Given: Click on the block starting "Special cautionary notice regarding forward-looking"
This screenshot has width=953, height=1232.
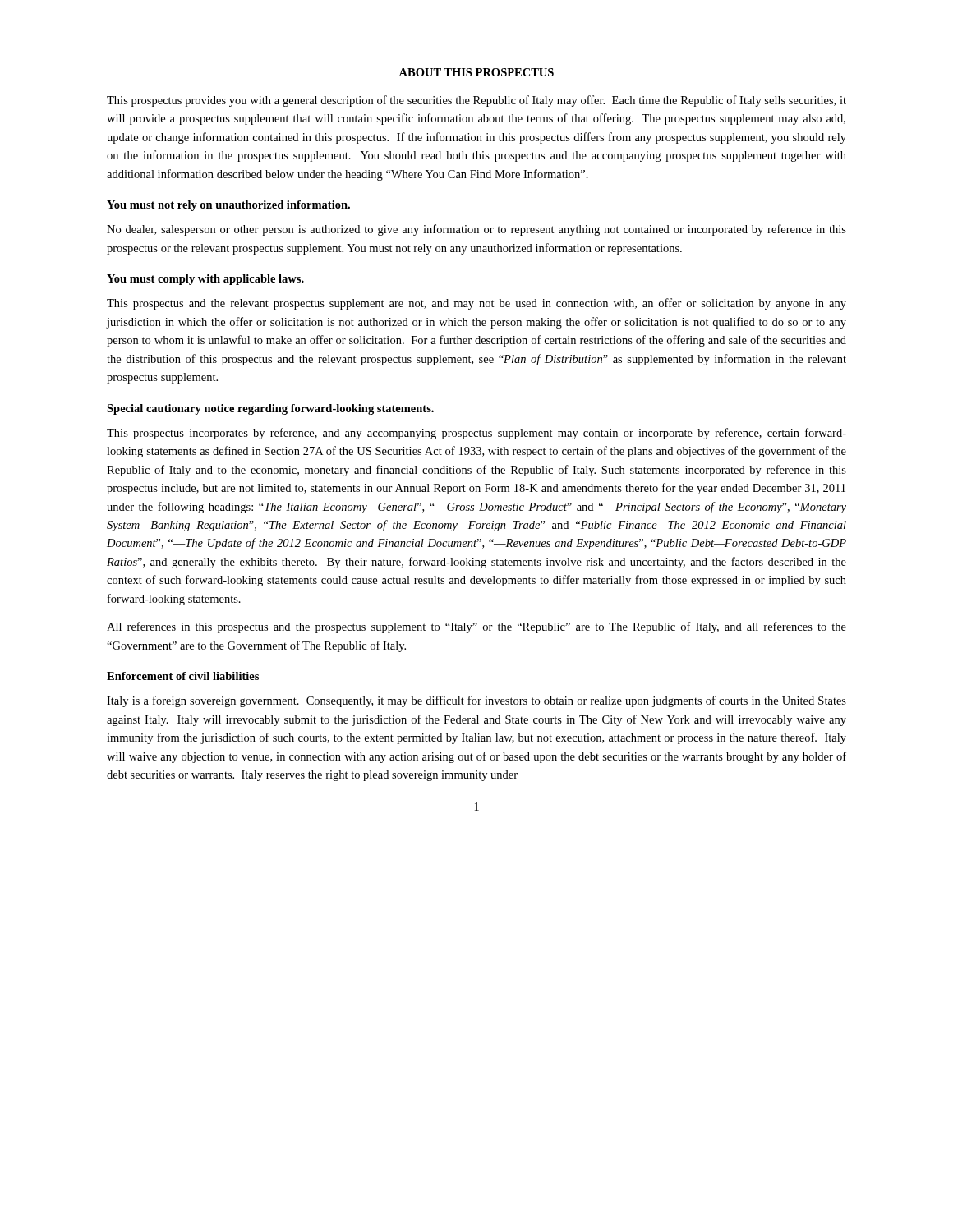Looking at the screenshot, I should coord(271,408).
